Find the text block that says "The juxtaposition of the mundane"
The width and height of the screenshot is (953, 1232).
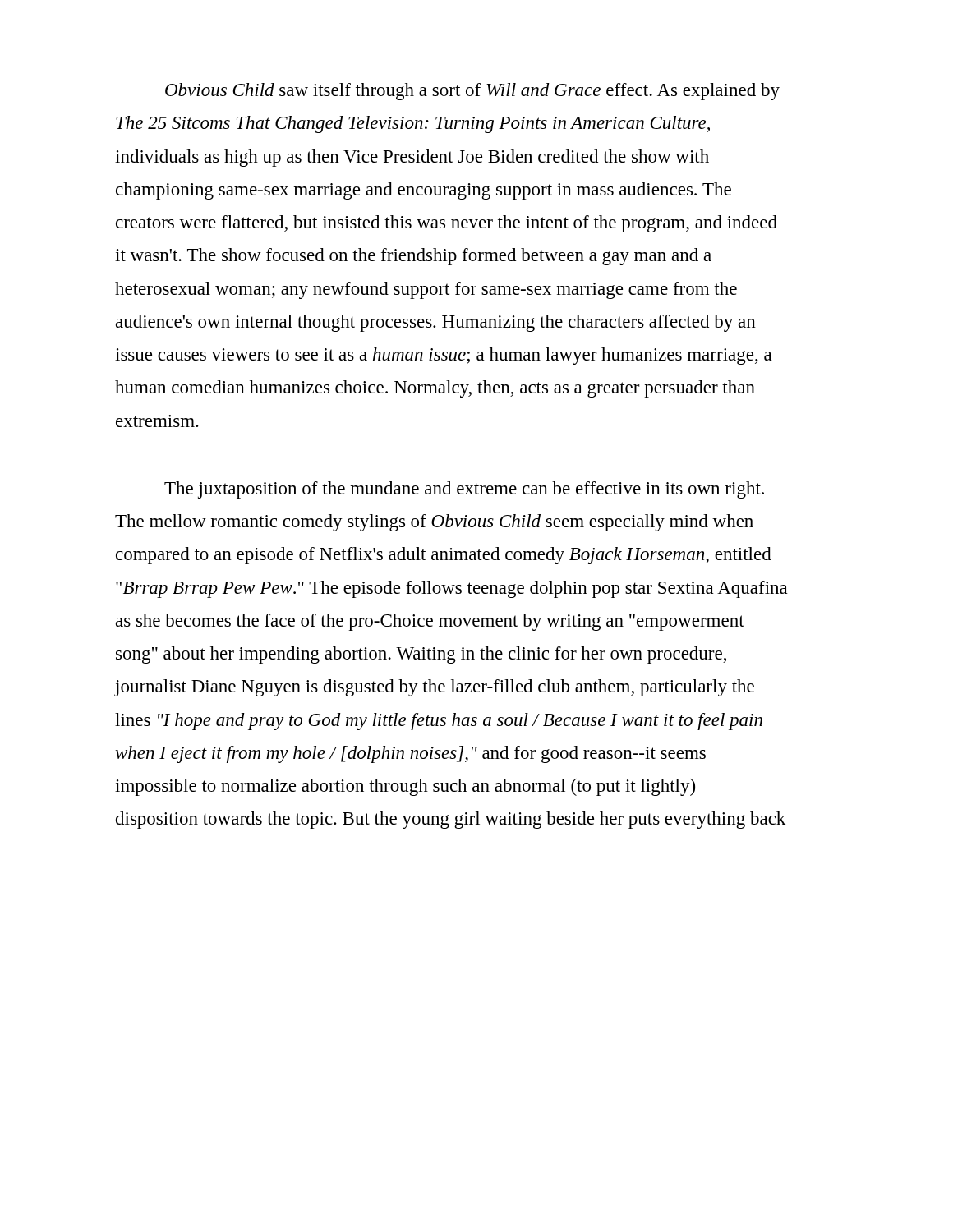pyautogui.click(x=476, y=654)
